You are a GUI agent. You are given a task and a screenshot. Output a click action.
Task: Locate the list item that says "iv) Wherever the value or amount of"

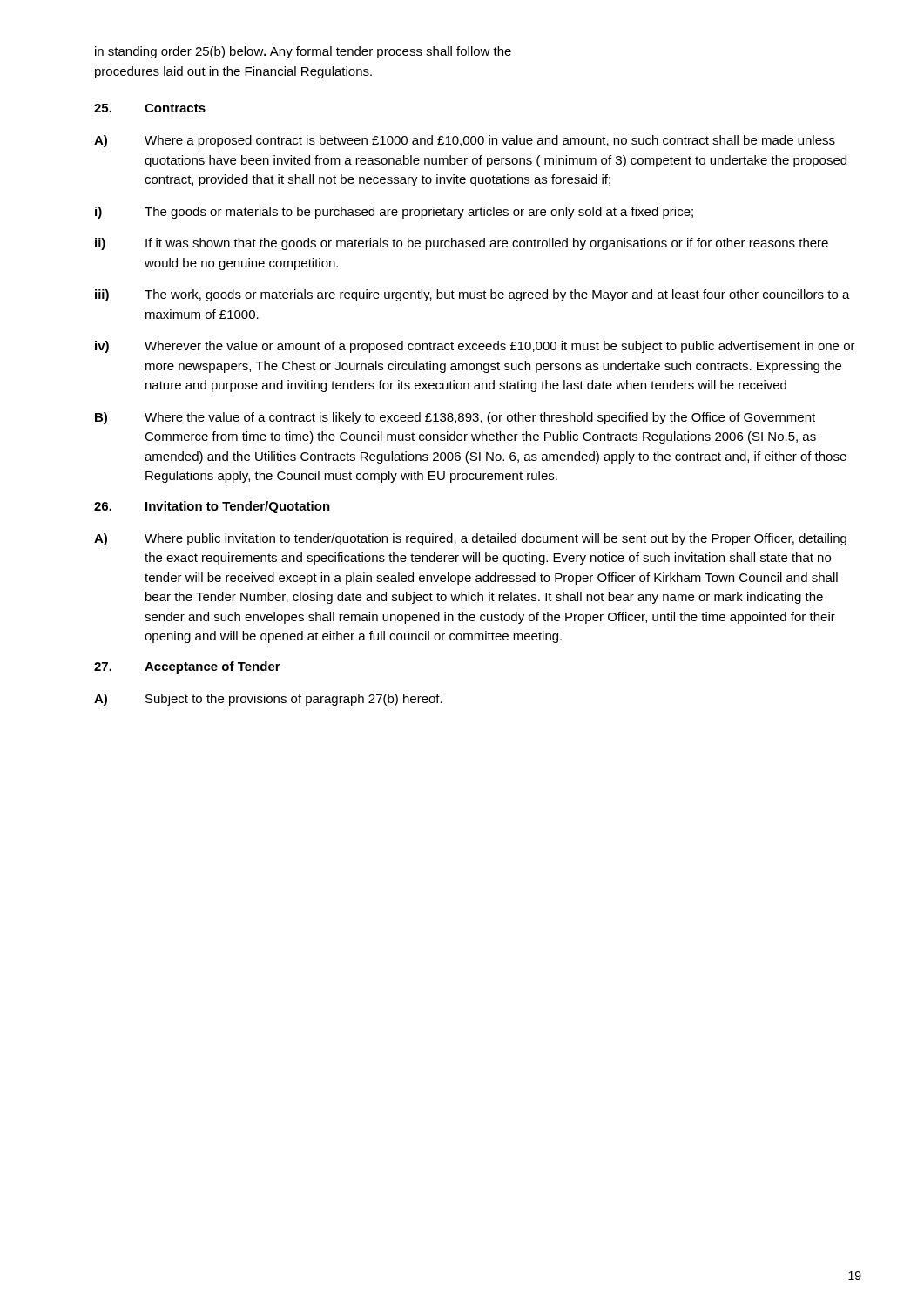coord(478,366)
